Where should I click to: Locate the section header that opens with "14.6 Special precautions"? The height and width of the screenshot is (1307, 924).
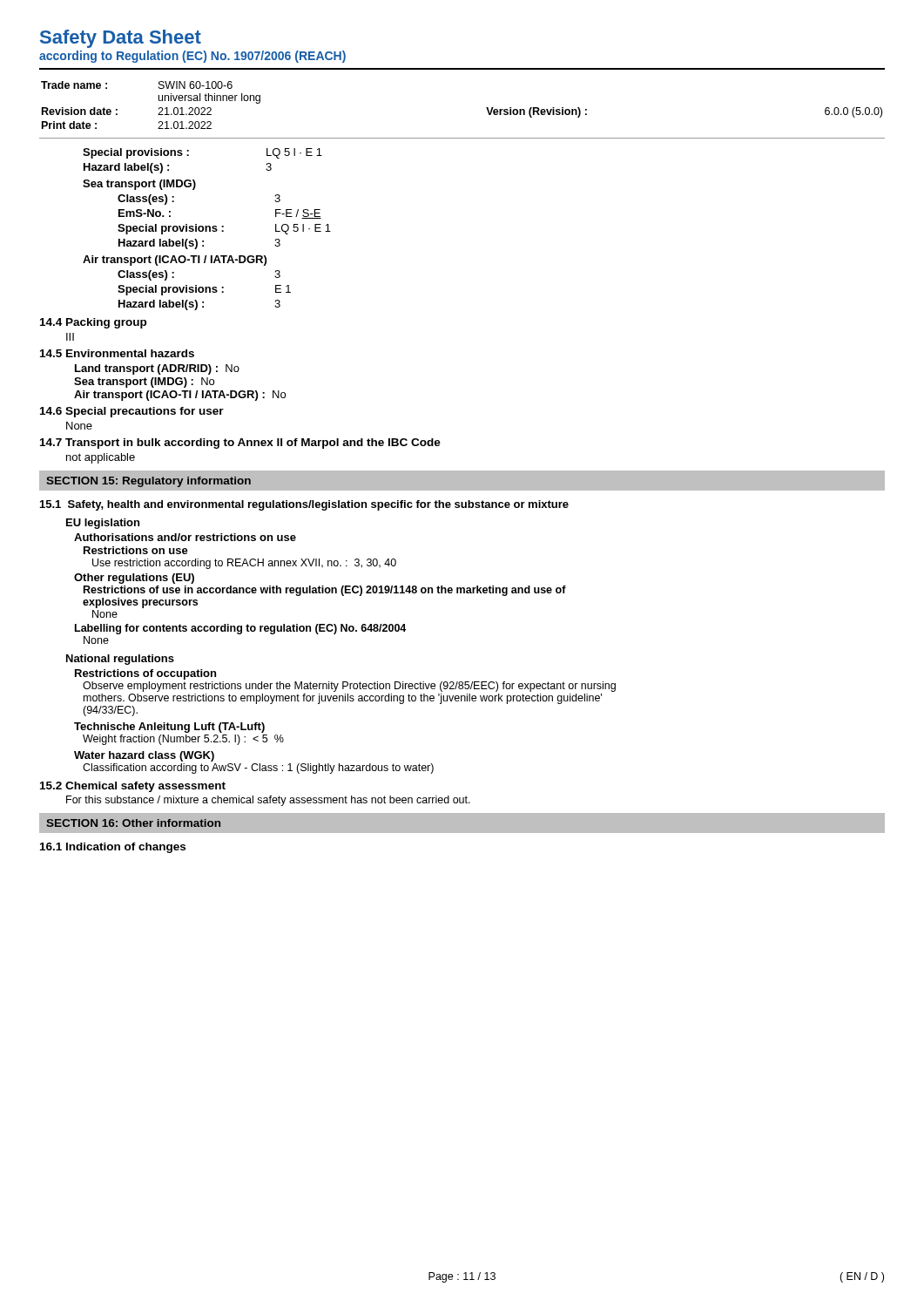(131, 411)
